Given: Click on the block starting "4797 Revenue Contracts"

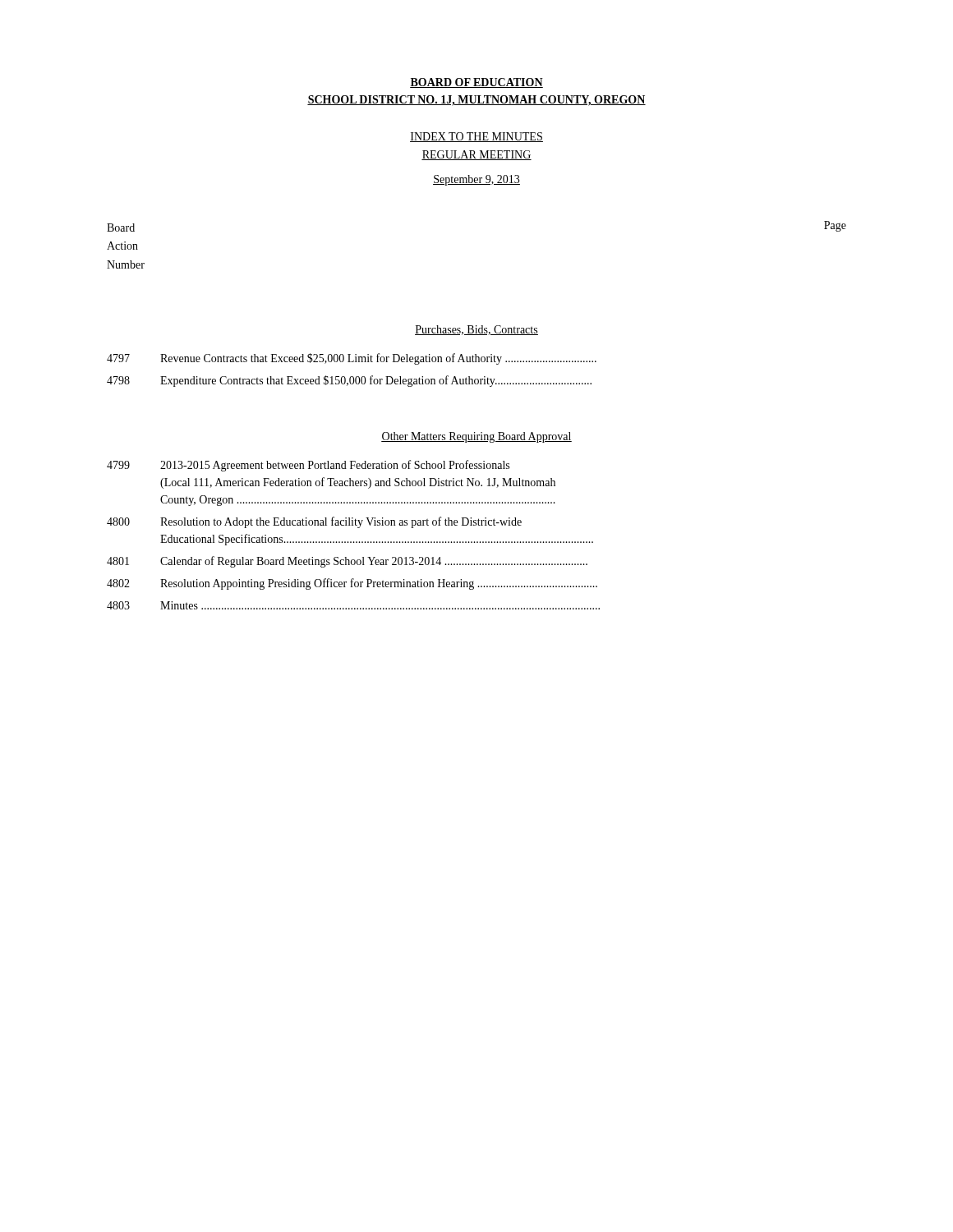Looking at the screenshot, I should point(476,359).
